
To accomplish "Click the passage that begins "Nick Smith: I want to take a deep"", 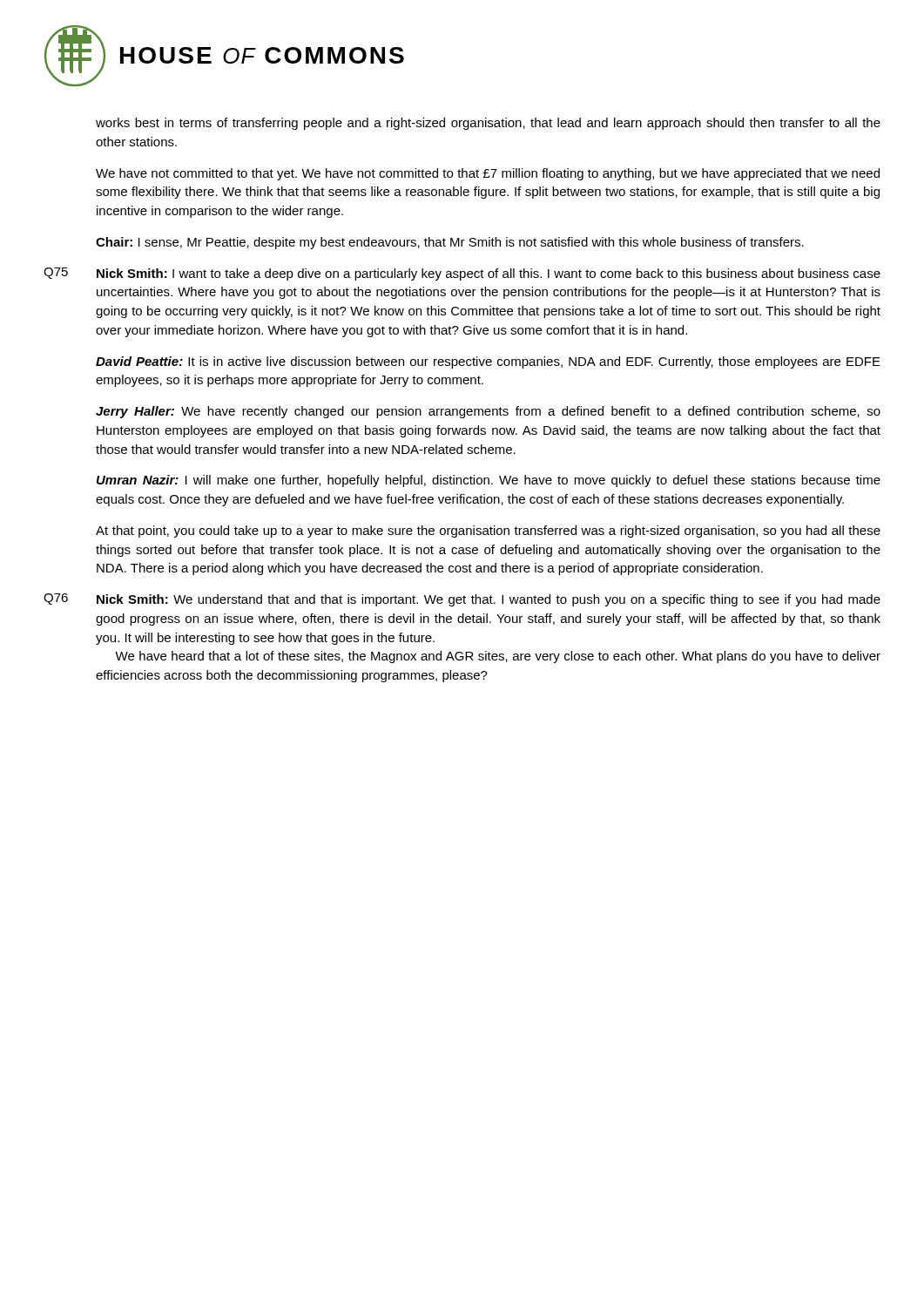I will coord(488,301).
